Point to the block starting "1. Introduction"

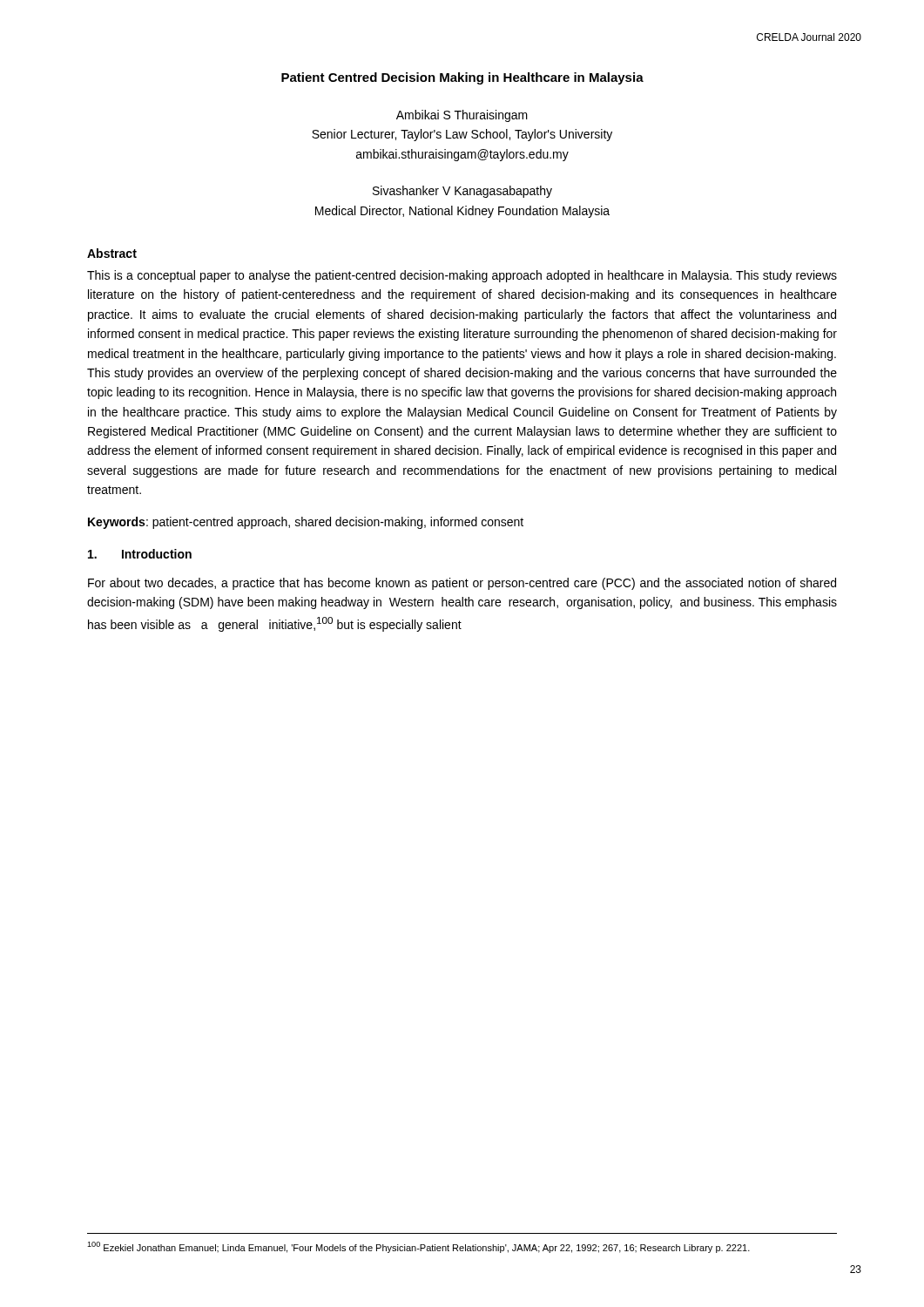140,554
